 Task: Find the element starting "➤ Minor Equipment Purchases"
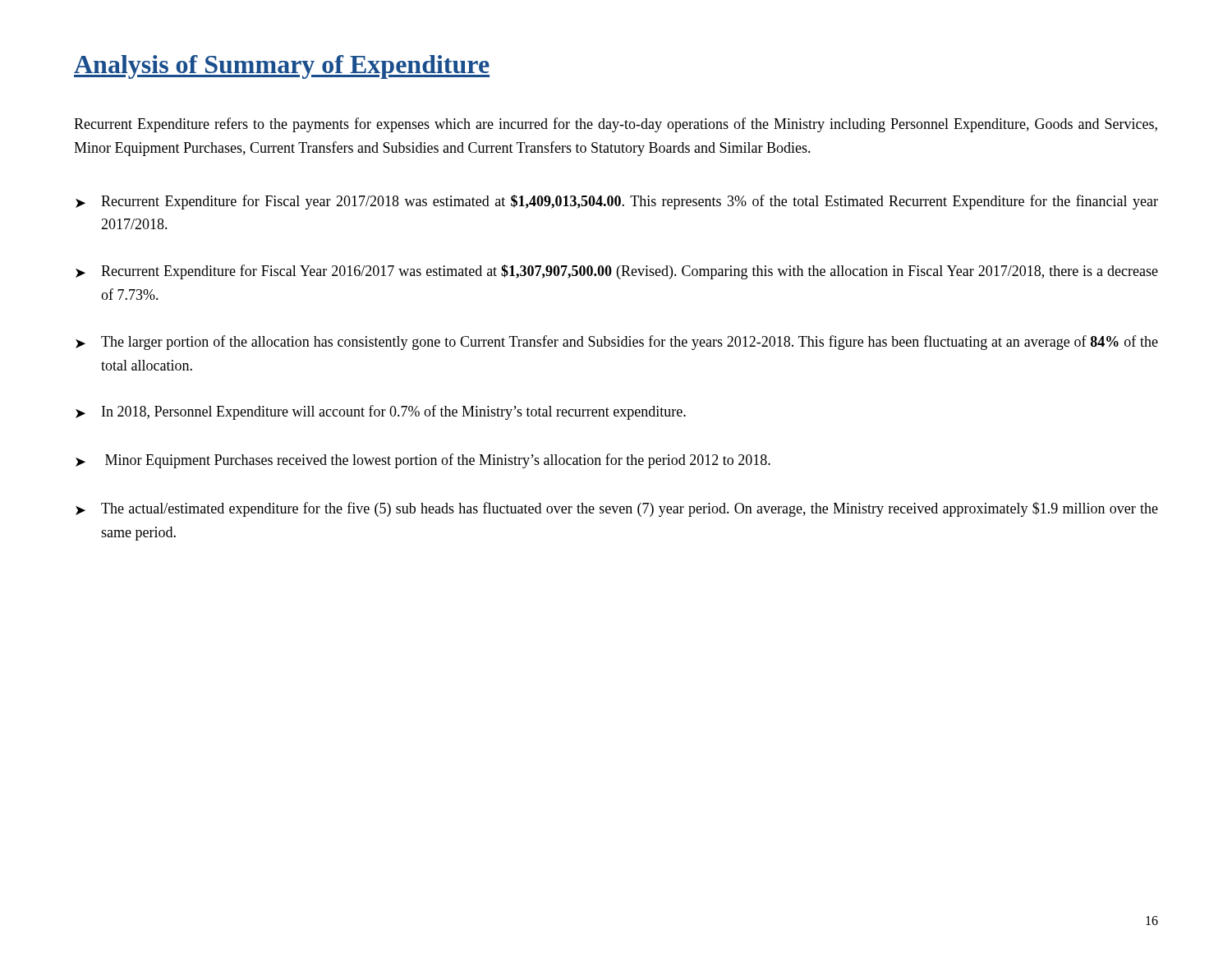point(616,461)
